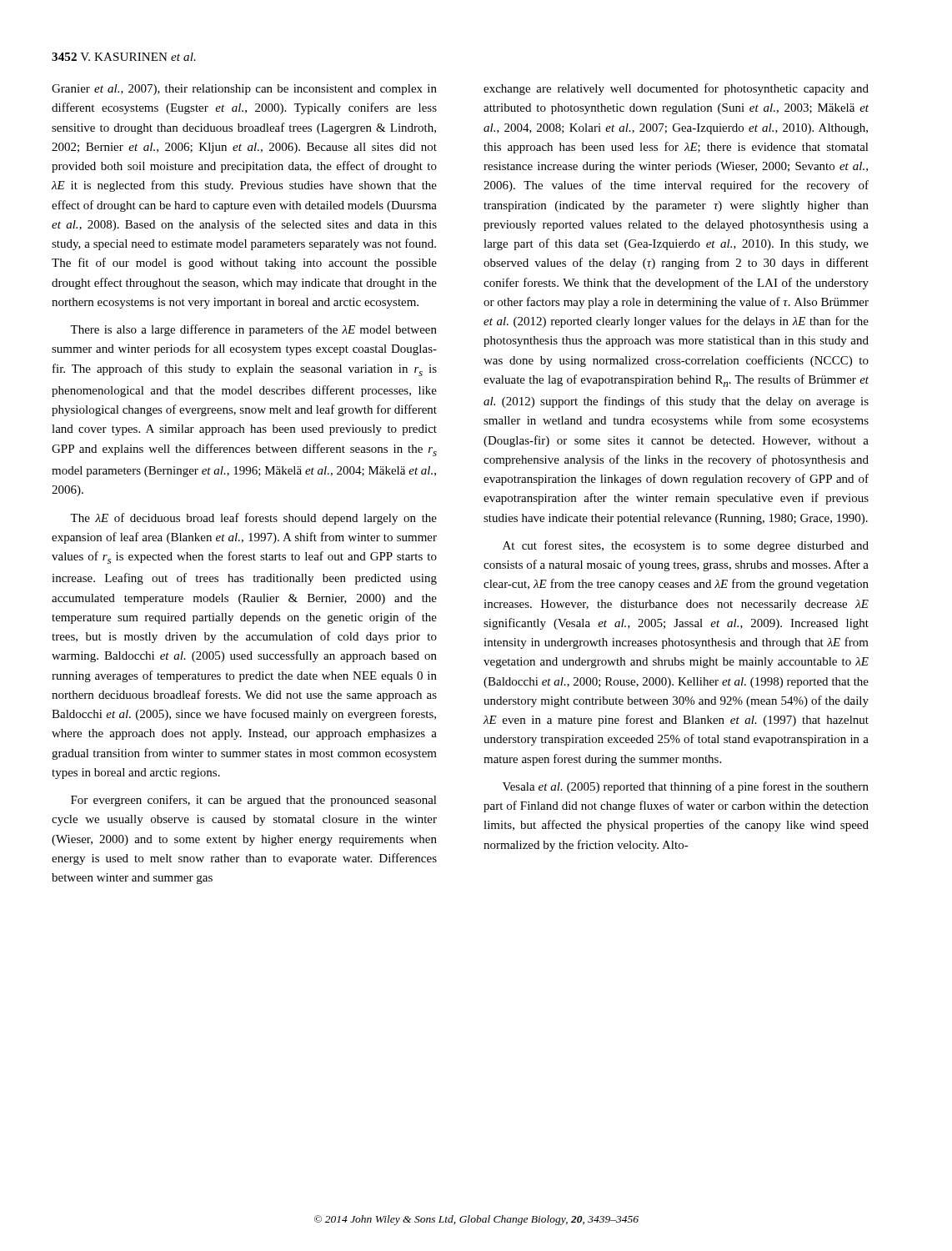Where is the passage that starts "The λE of deciduous"?
Viewport: 952px width, 1251px height.
[244, 645]
